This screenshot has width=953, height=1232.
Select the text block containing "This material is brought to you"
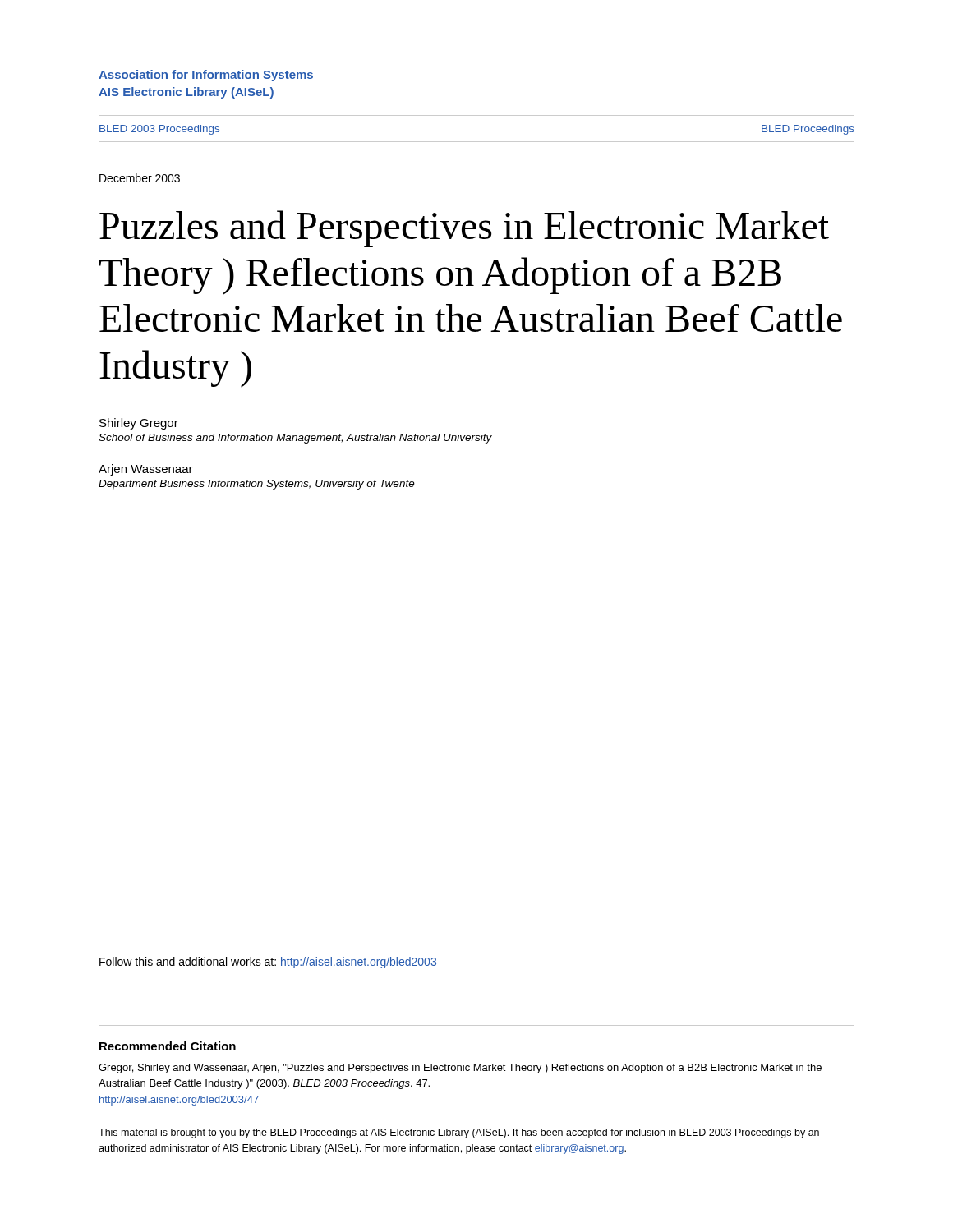click(476, 1141)
